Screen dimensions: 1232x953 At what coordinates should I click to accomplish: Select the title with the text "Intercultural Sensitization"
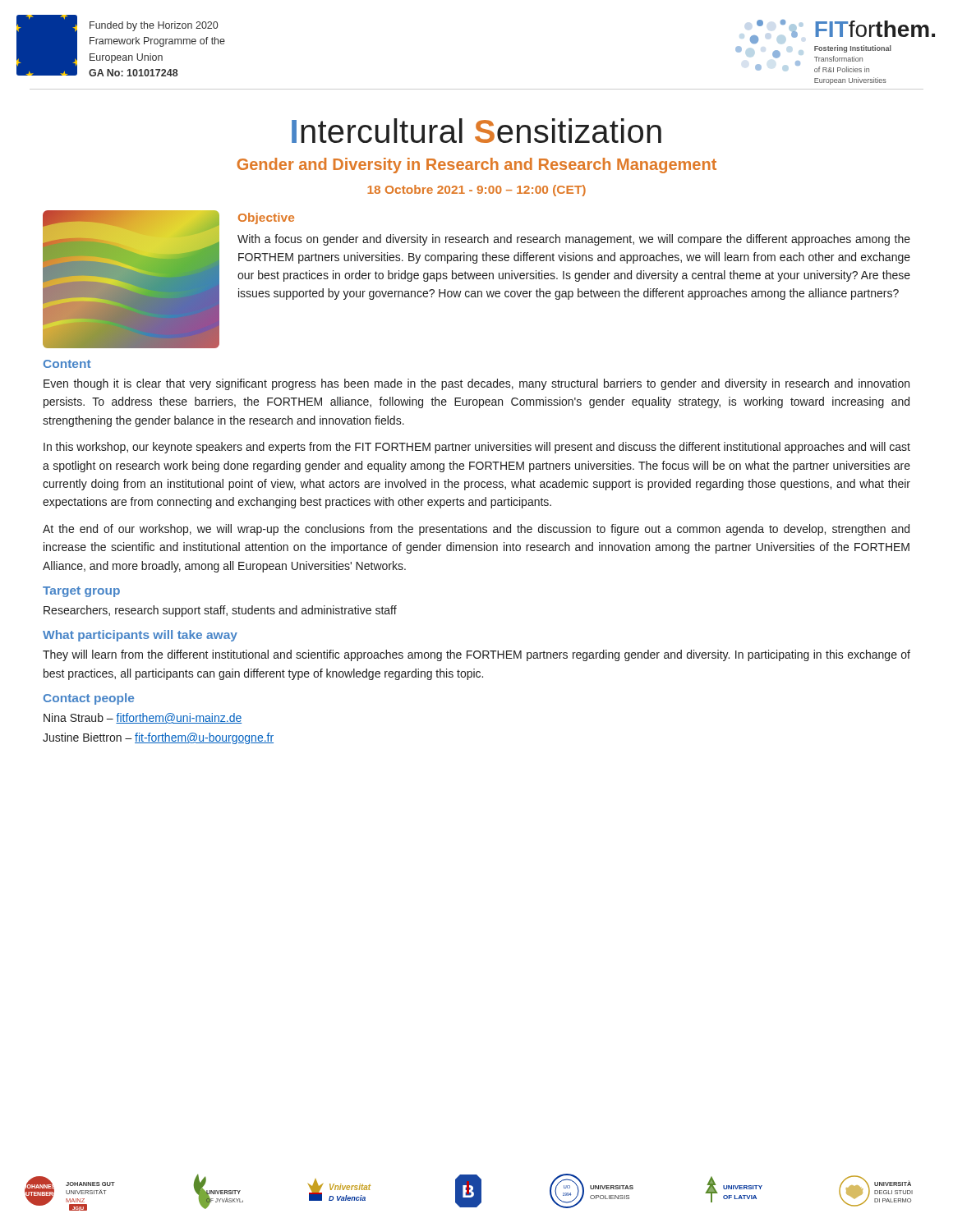[x=476, y=131]
